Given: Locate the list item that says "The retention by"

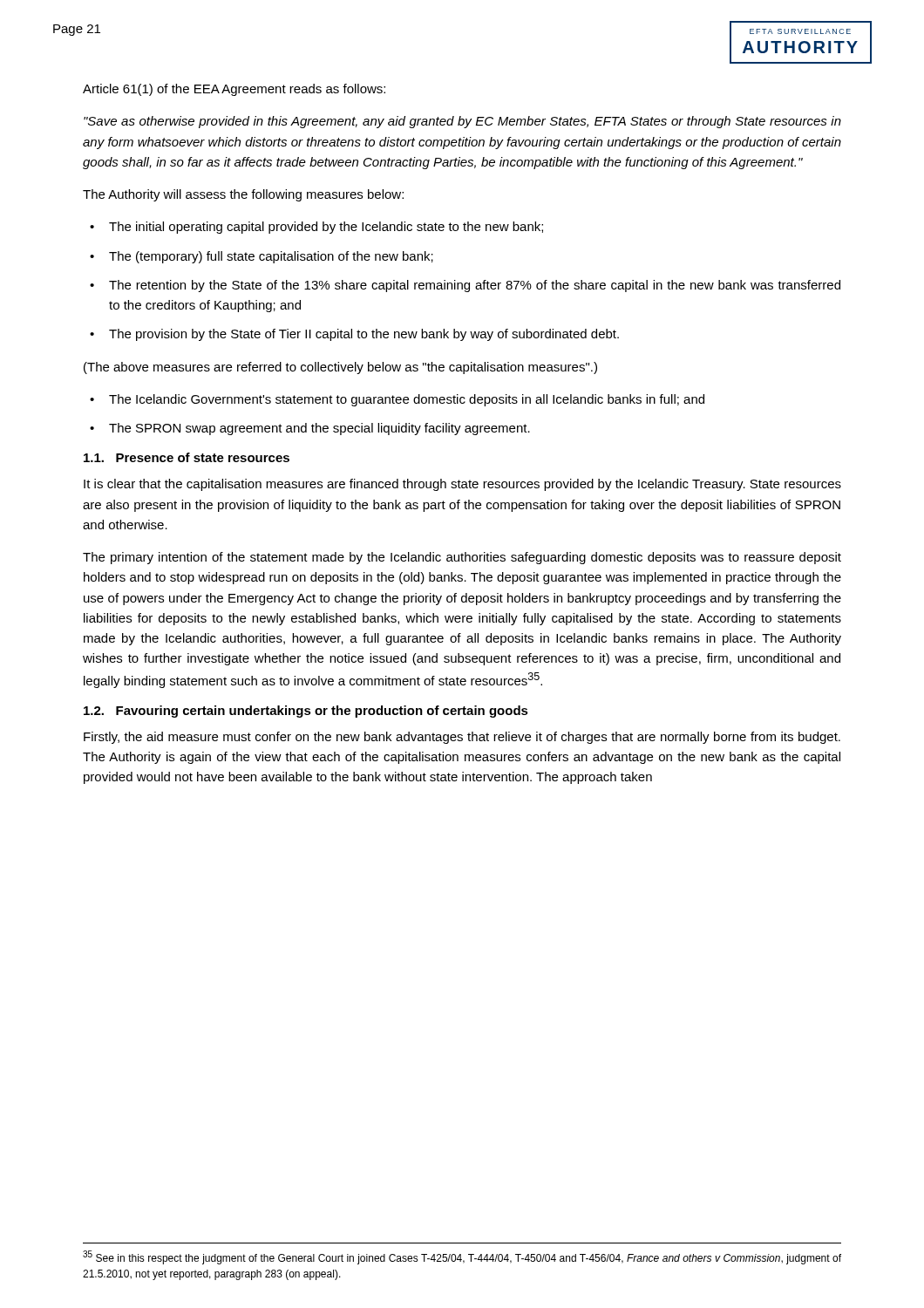Looking at the screenshot, I should 475,295.
